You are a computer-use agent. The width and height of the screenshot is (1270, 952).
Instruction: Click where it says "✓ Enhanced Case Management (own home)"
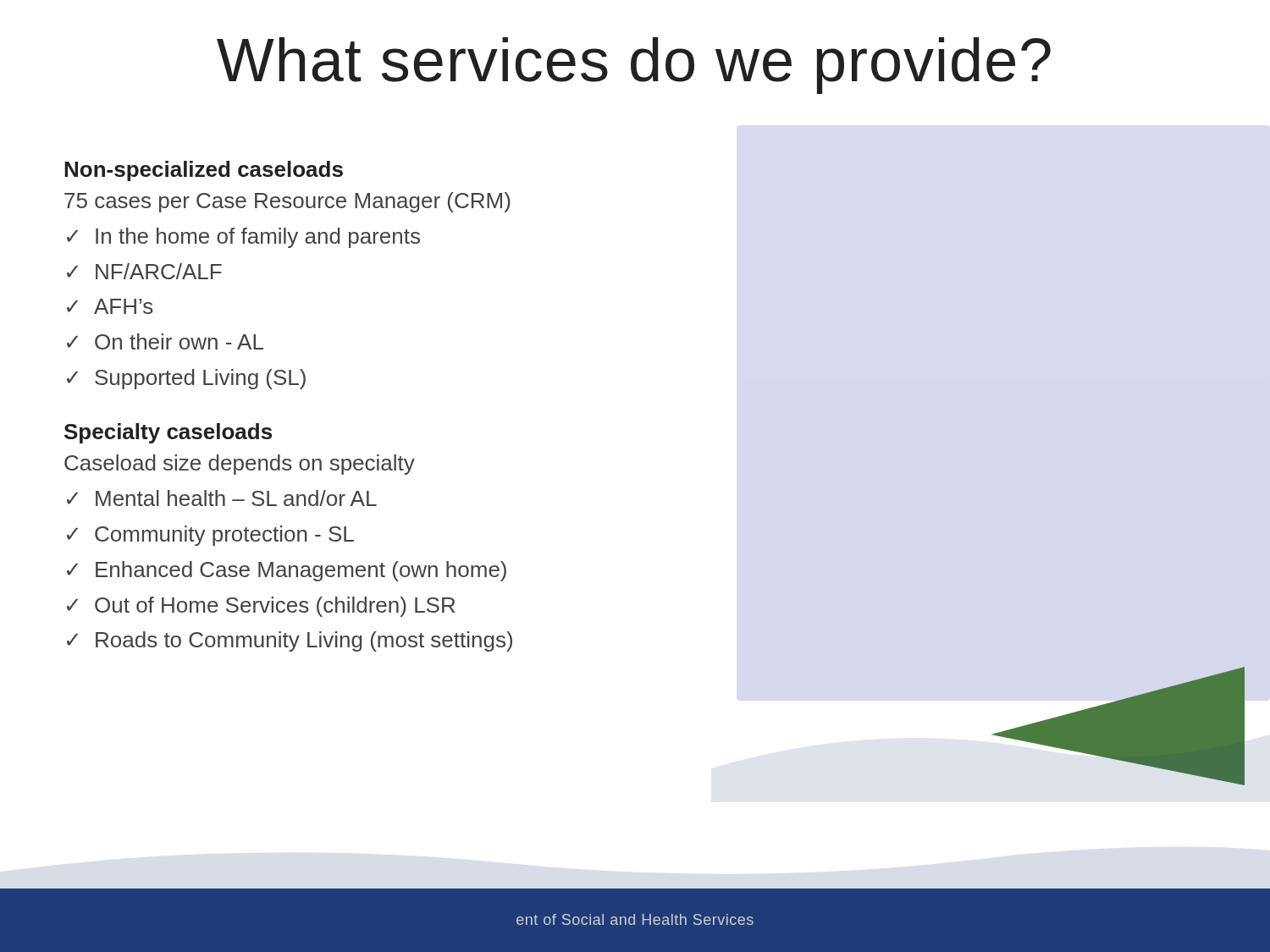286,570
